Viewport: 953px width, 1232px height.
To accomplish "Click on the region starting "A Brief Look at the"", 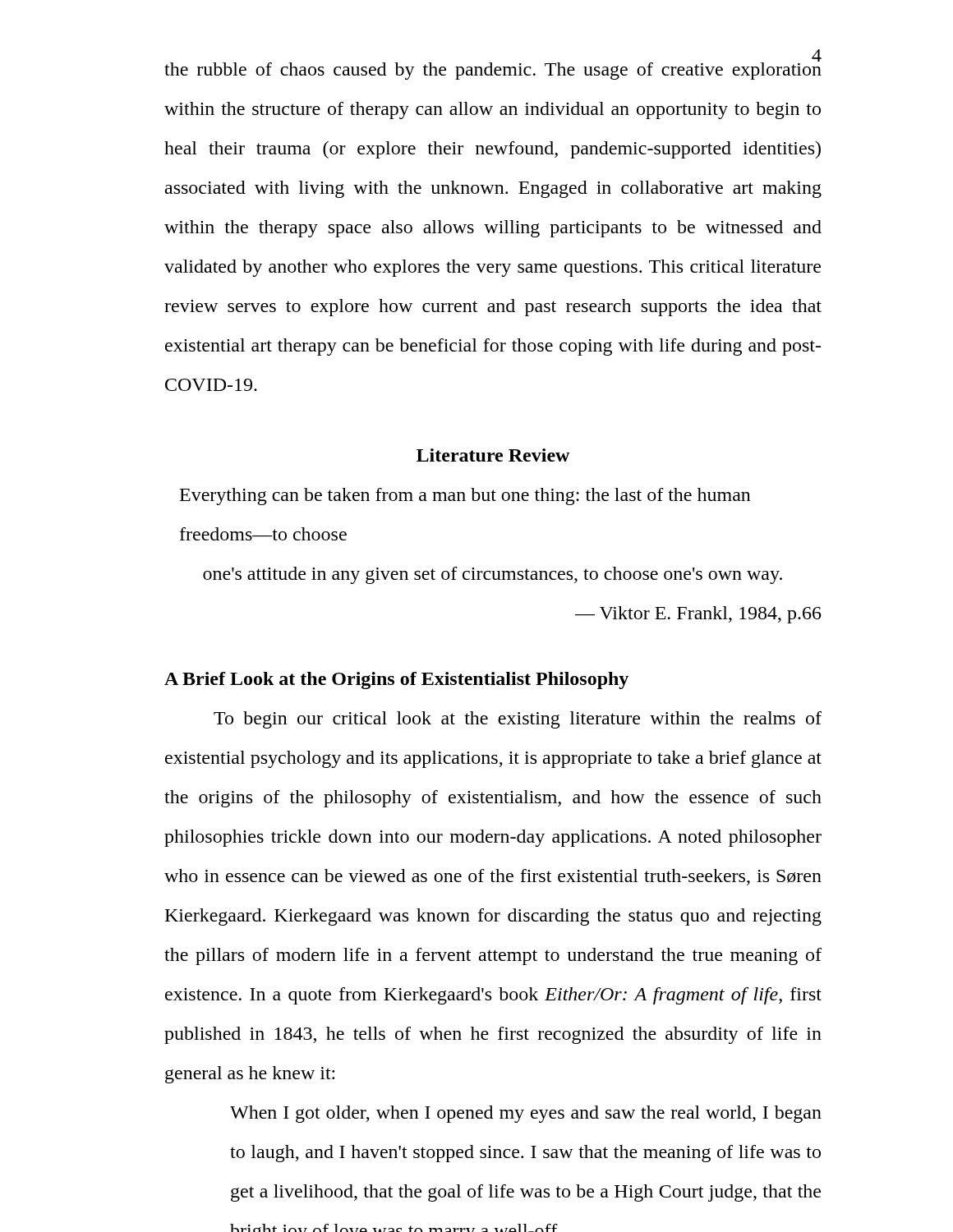I will point(397,678).
